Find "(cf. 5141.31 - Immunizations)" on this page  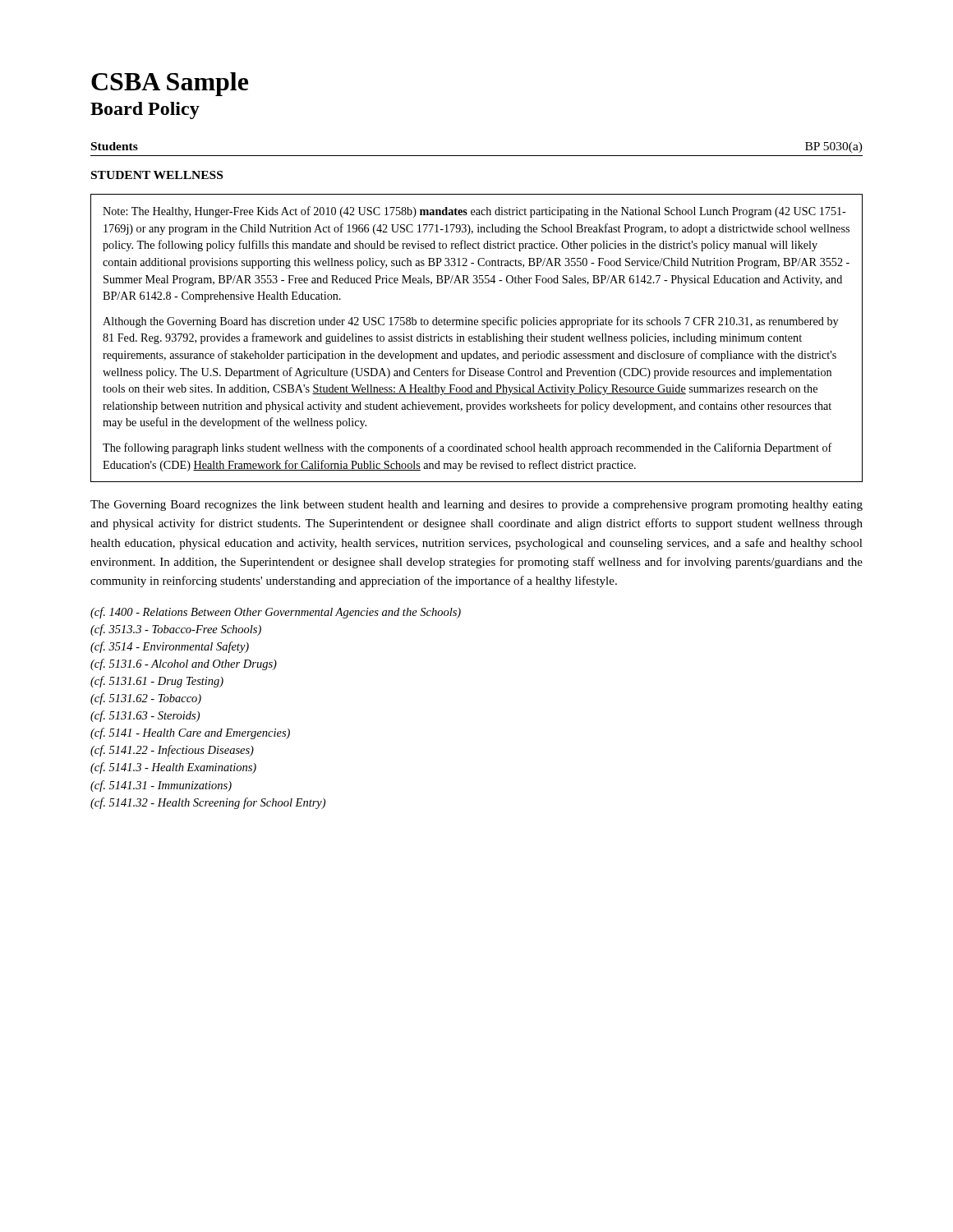tap(161, 785)
